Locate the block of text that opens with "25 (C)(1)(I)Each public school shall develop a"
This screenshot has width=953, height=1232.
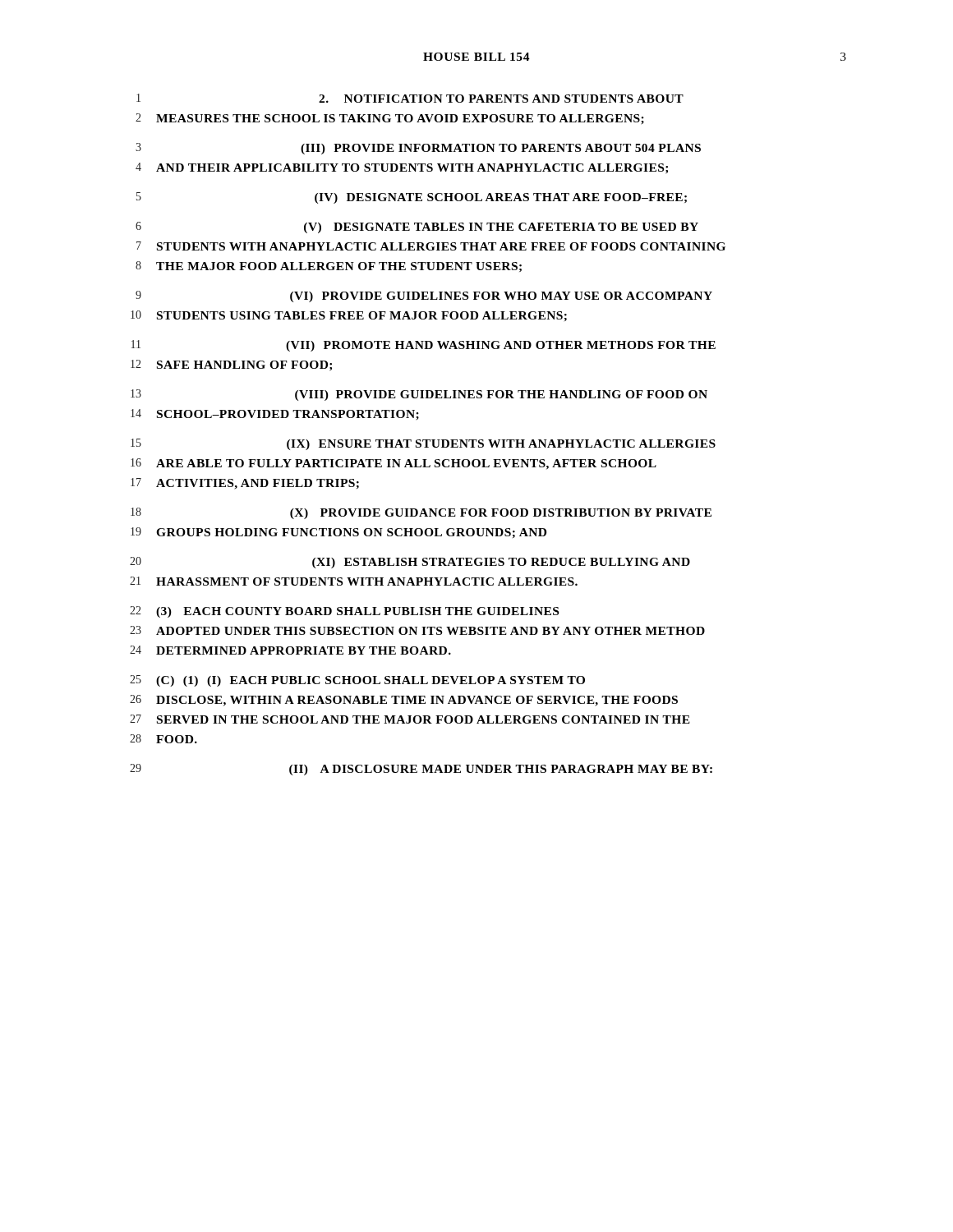(x=476, y=710)
